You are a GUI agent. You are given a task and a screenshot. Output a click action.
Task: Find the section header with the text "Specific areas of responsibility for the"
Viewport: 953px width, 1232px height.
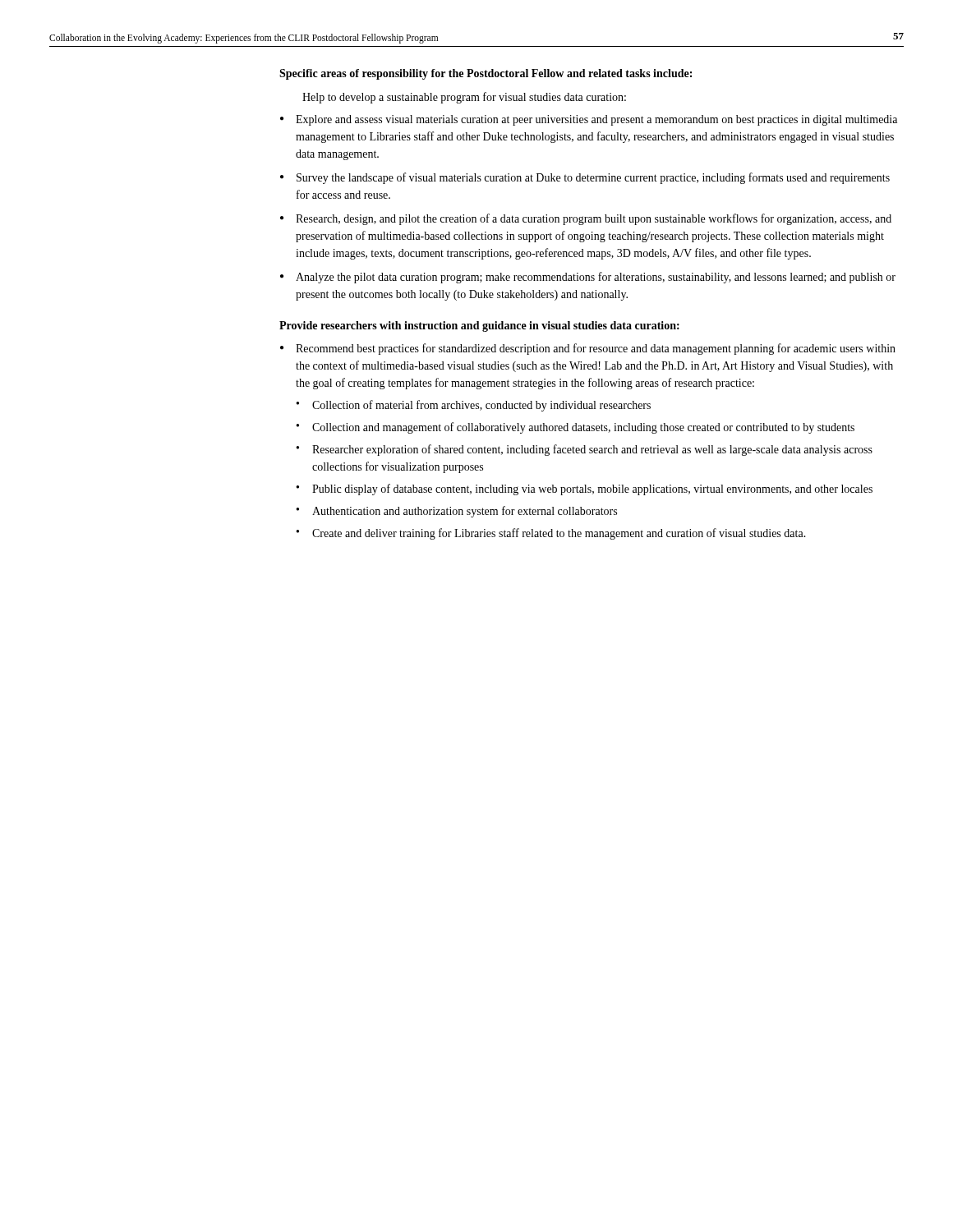[486, 74]
